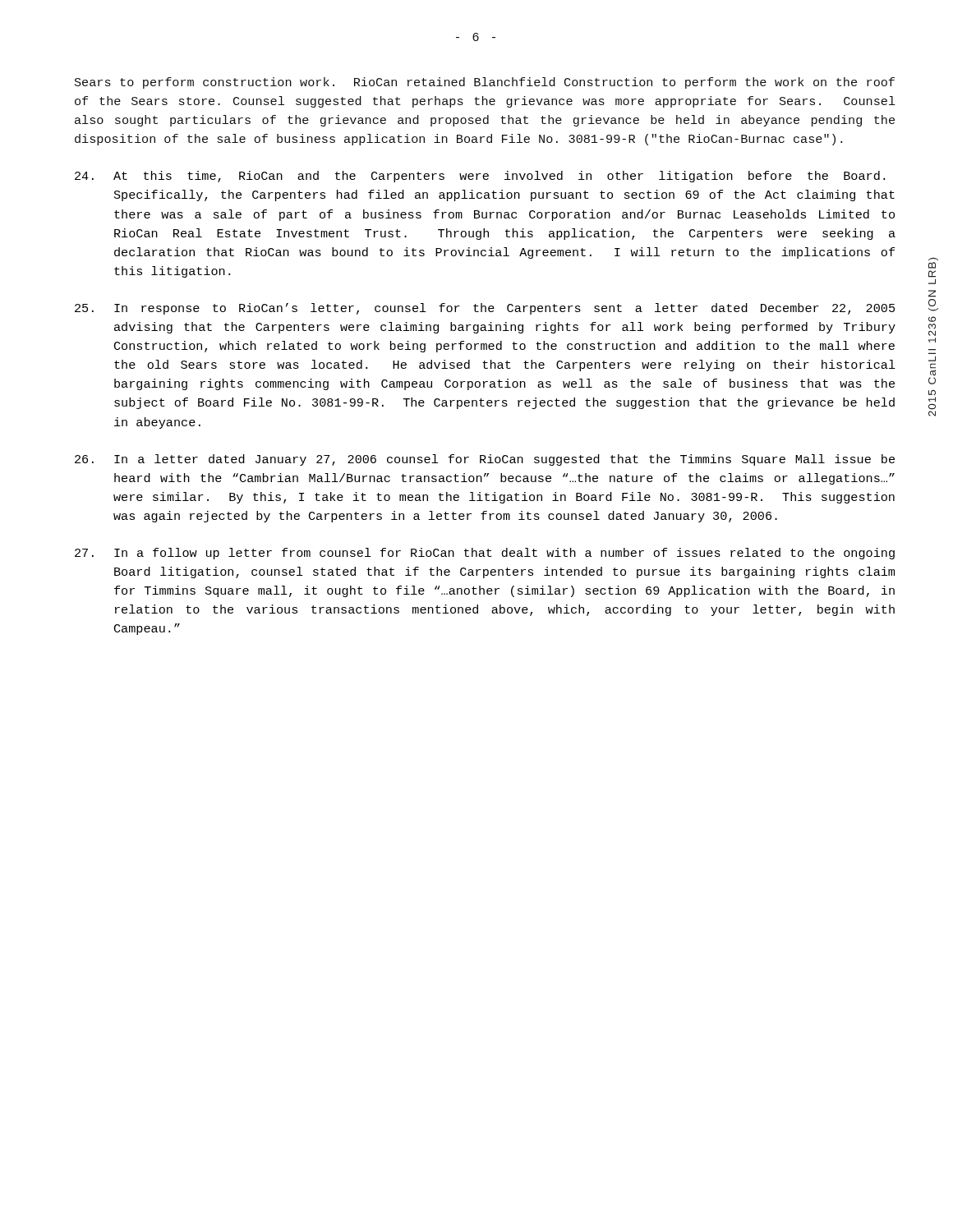Image resolution: width=953 pixels, height=1232 pixels.
Task: Navigate to the passage starting "In a follow up letter"
Action: pyautogui.click(x=485, y=592)
